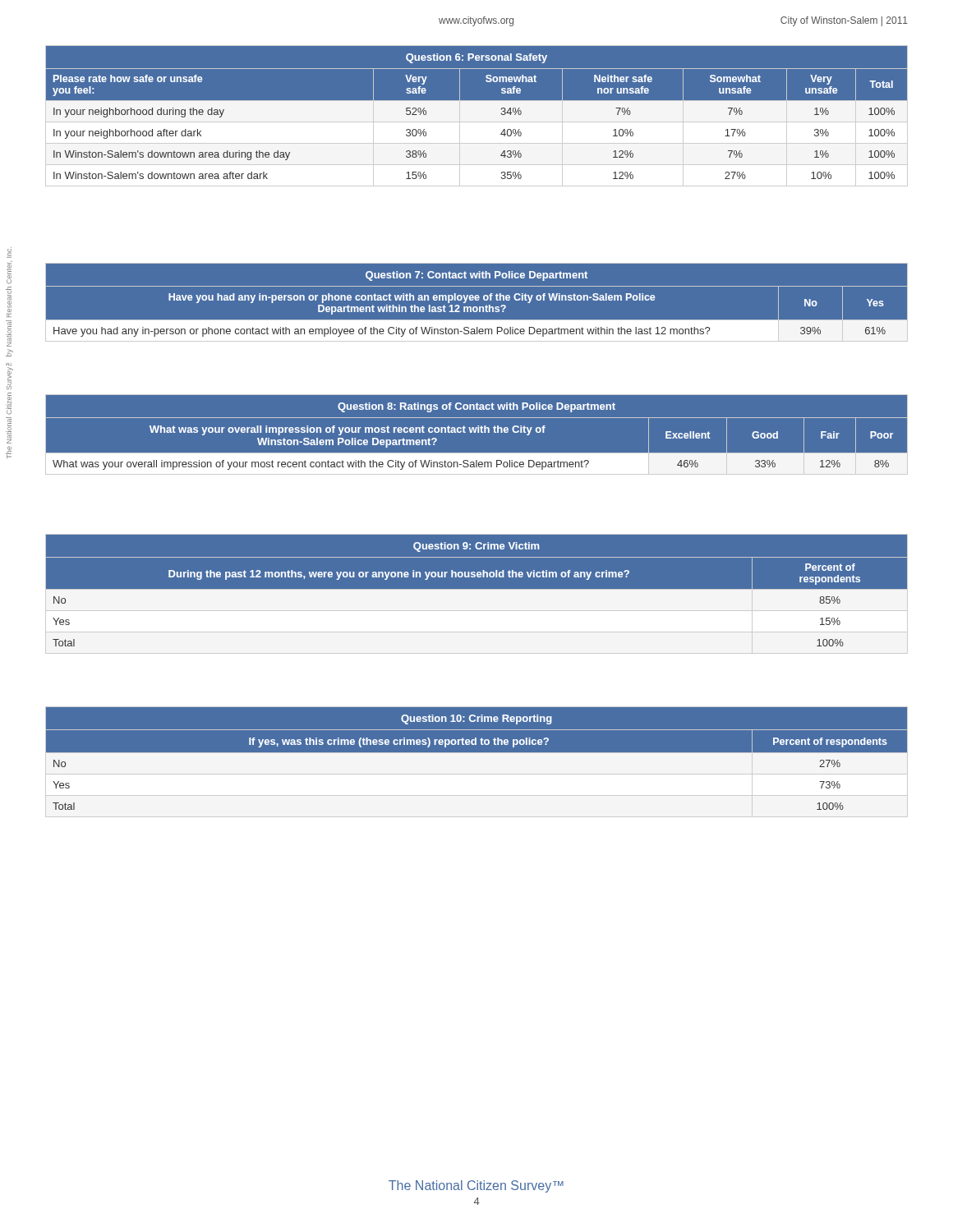Click on the table containing "Have you had any in-person"
This screenshot has width=953, height=1232.
coord(476,302)
